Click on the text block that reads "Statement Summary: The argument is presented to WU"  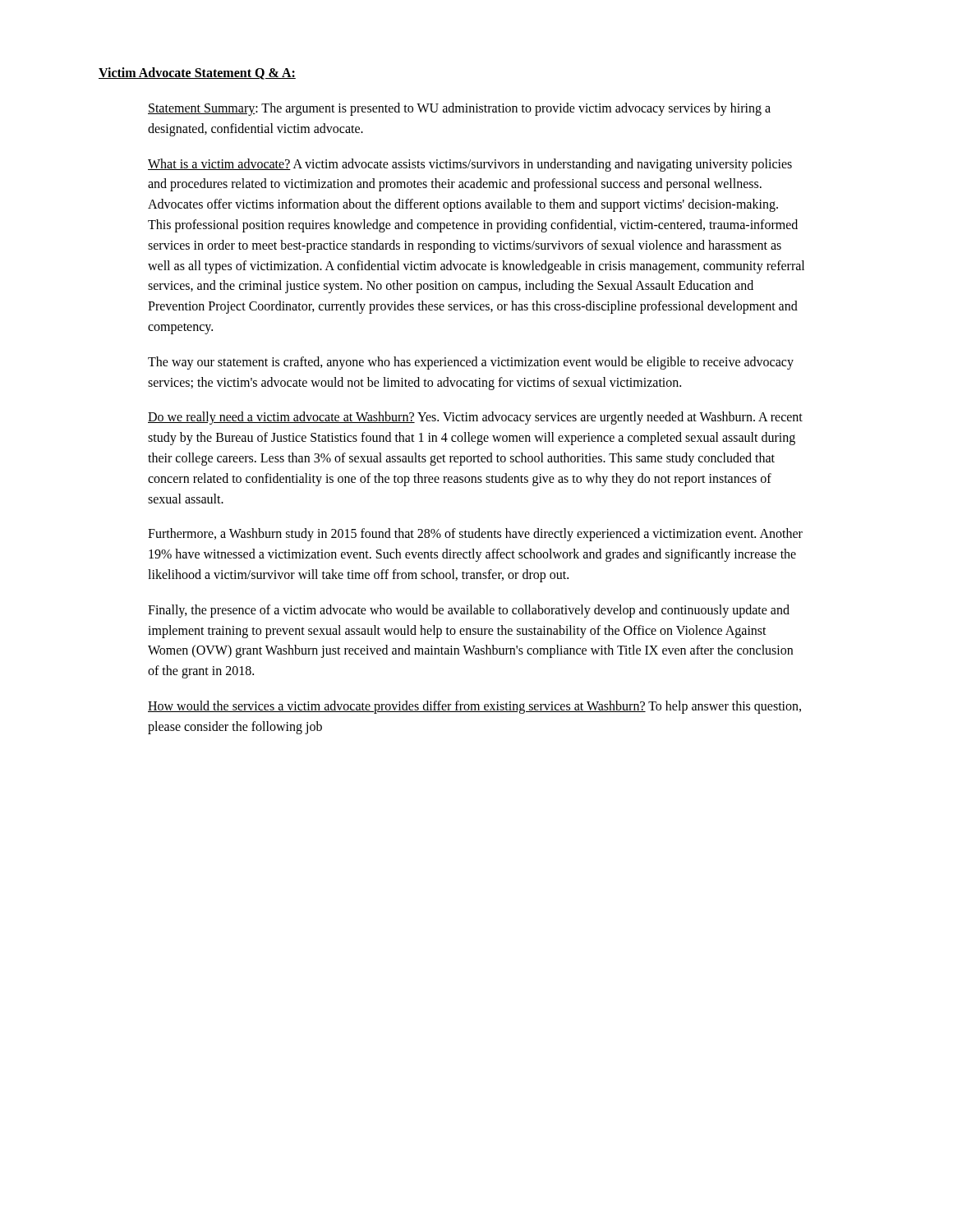[x=476, y=119]
